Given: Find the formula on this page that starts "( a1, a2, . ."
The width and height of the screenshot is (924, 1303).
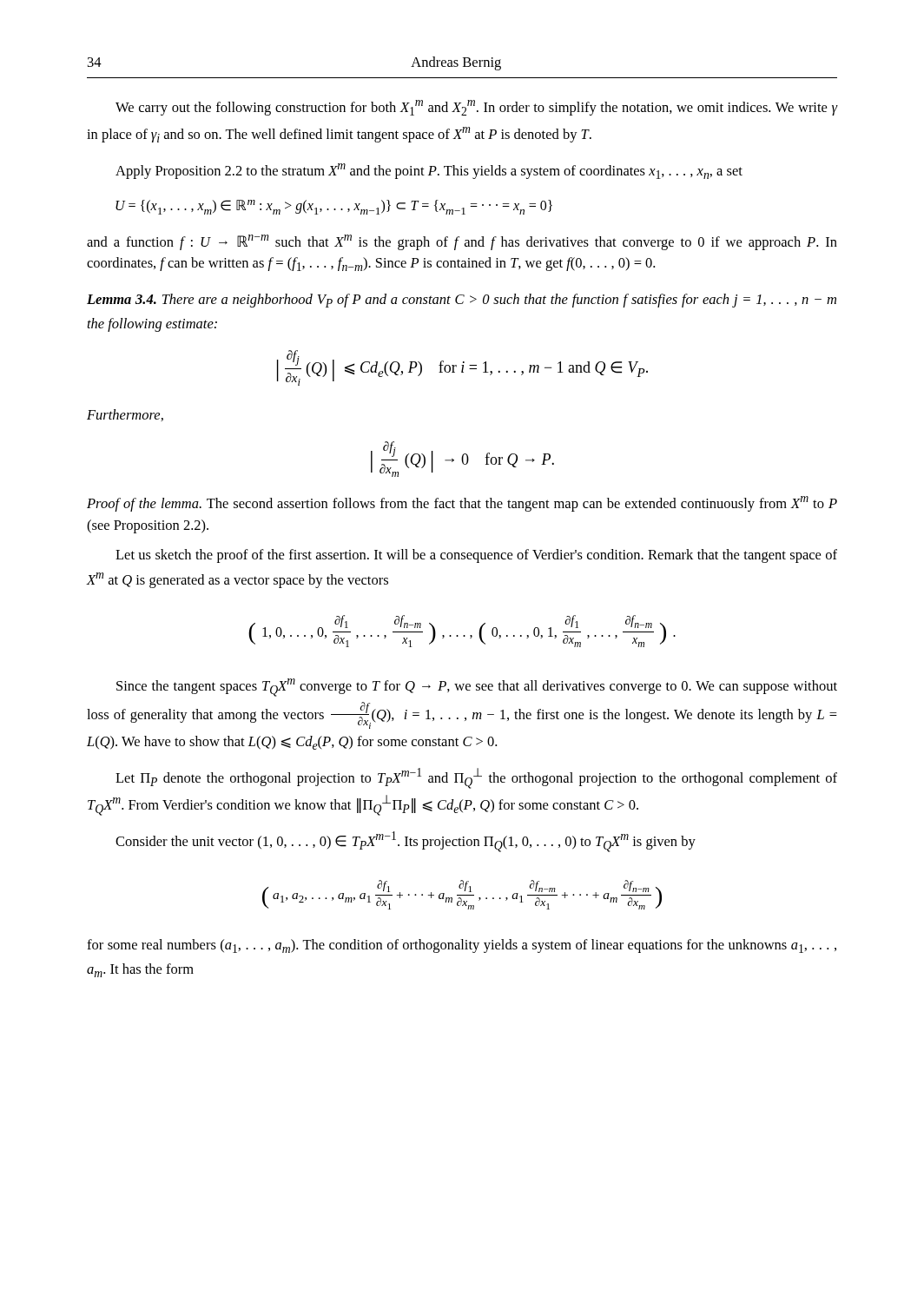Looking at the screenshot, I should pos(462,895).
